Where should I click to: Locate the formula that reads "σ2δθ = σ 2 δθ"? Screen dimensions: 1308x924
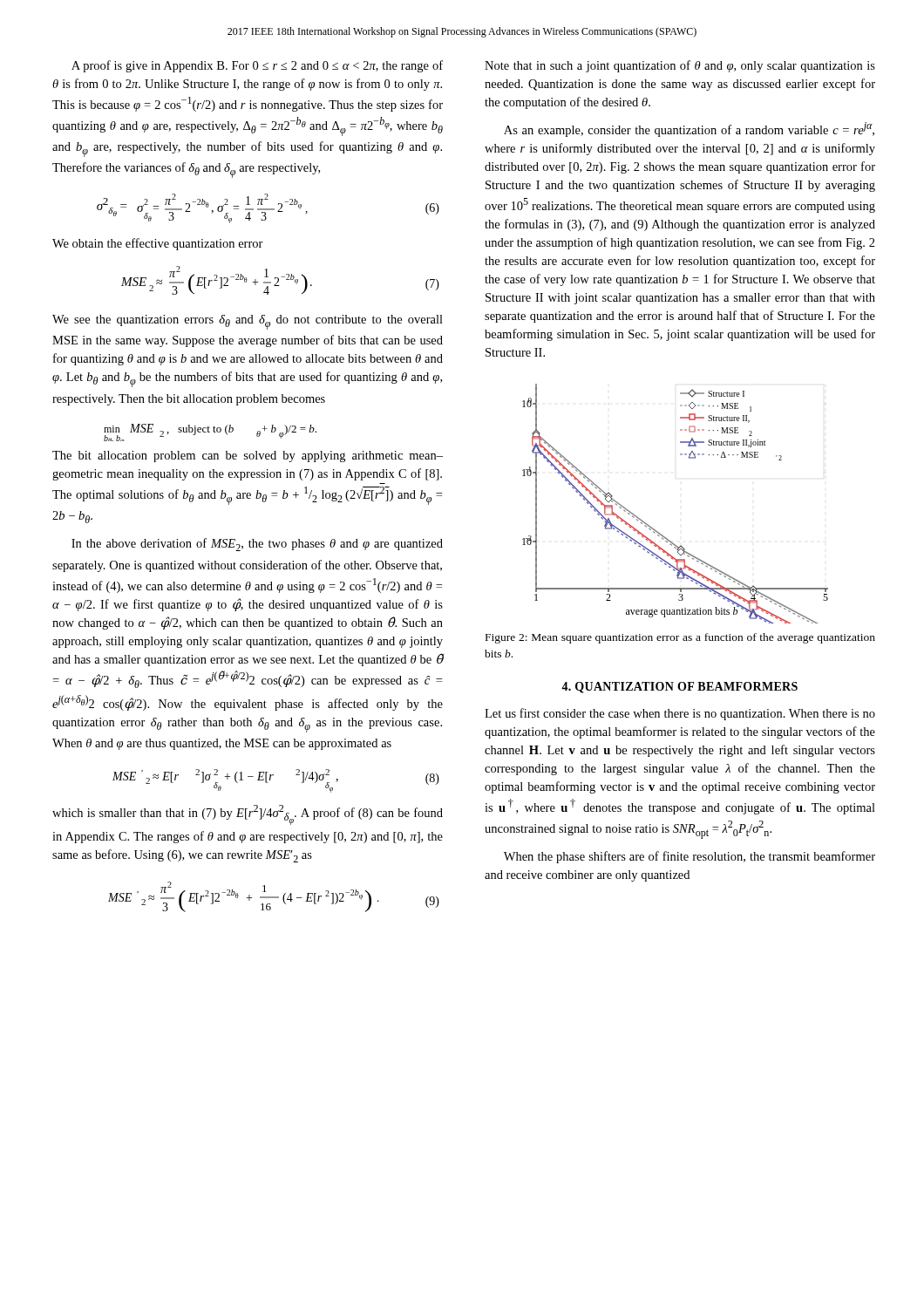(268, 207)
